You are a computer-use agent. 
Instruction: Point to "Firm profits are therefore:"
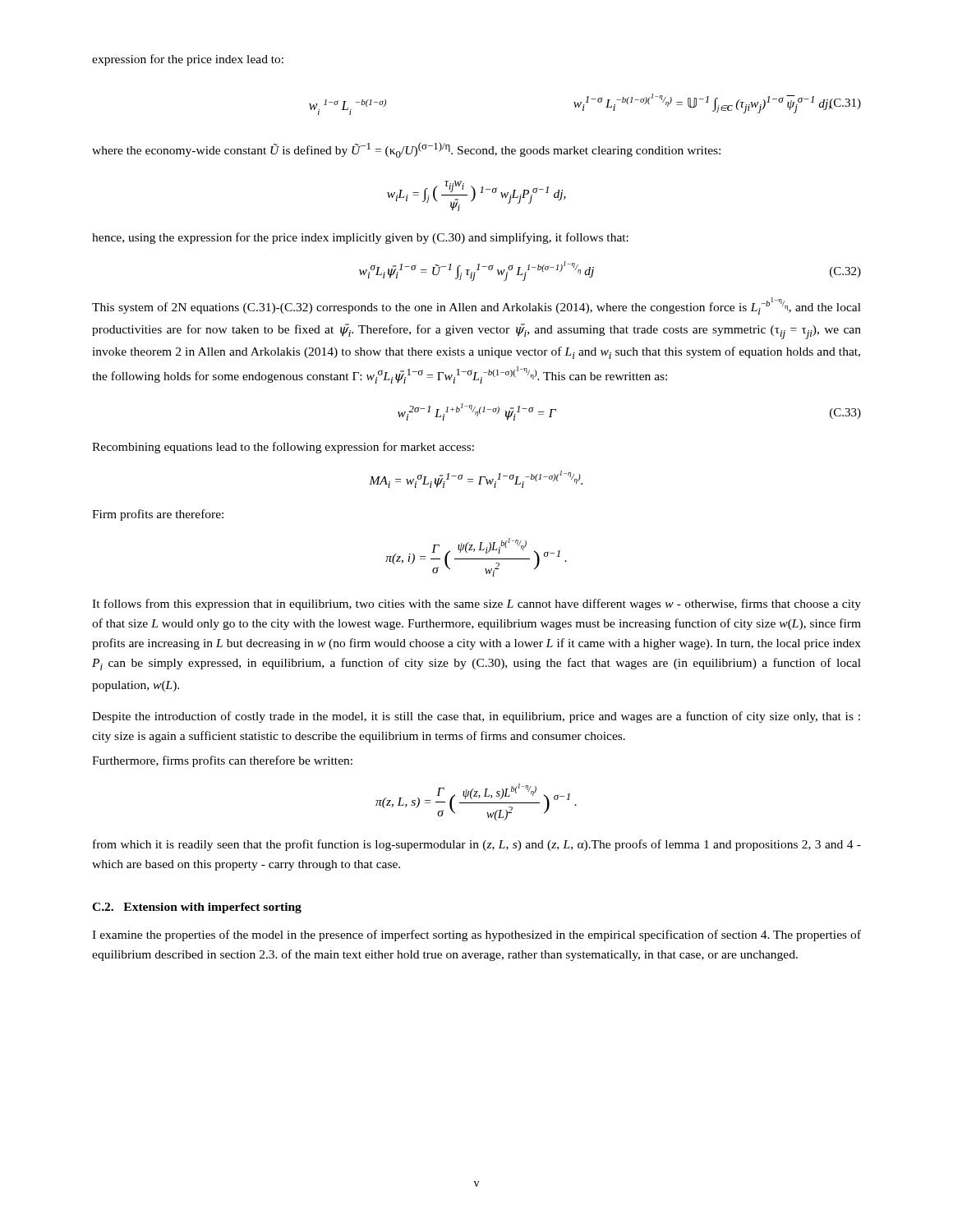(x=158, y=514)
